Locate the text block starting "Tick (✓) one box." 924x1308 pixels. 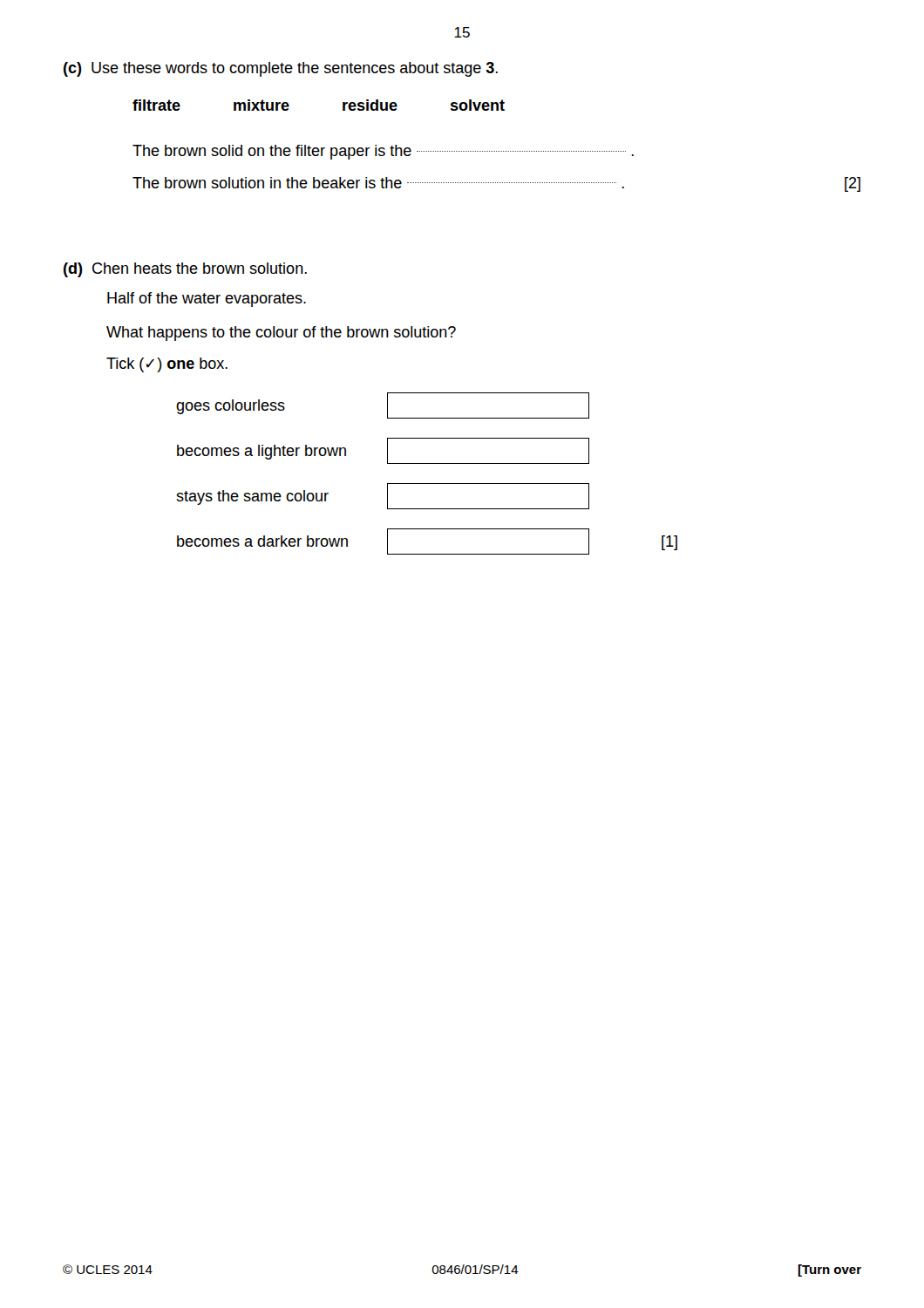[x=168, y=364]
